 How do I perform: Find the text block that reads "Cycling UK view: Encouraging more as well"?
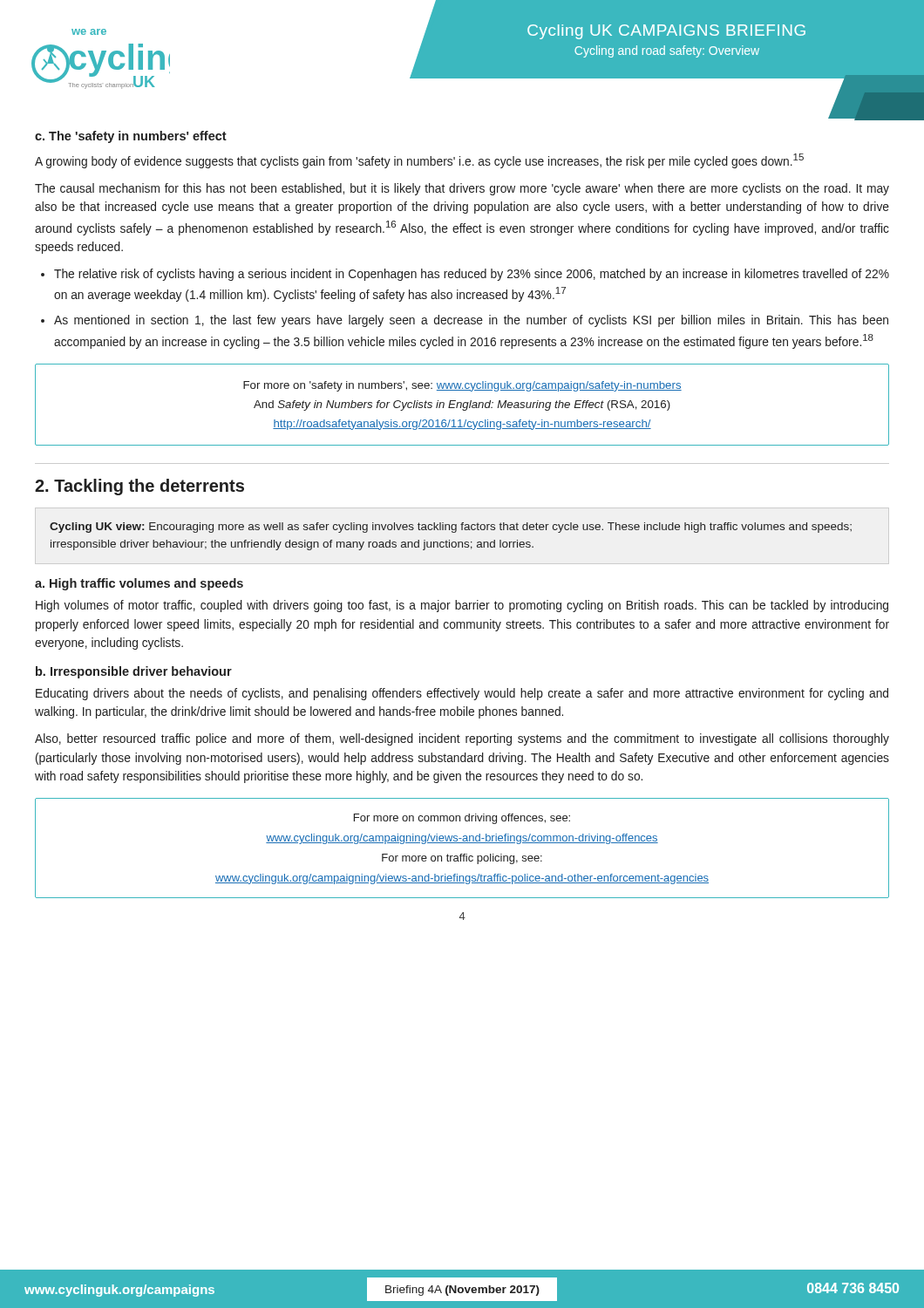tap(451, 535)
